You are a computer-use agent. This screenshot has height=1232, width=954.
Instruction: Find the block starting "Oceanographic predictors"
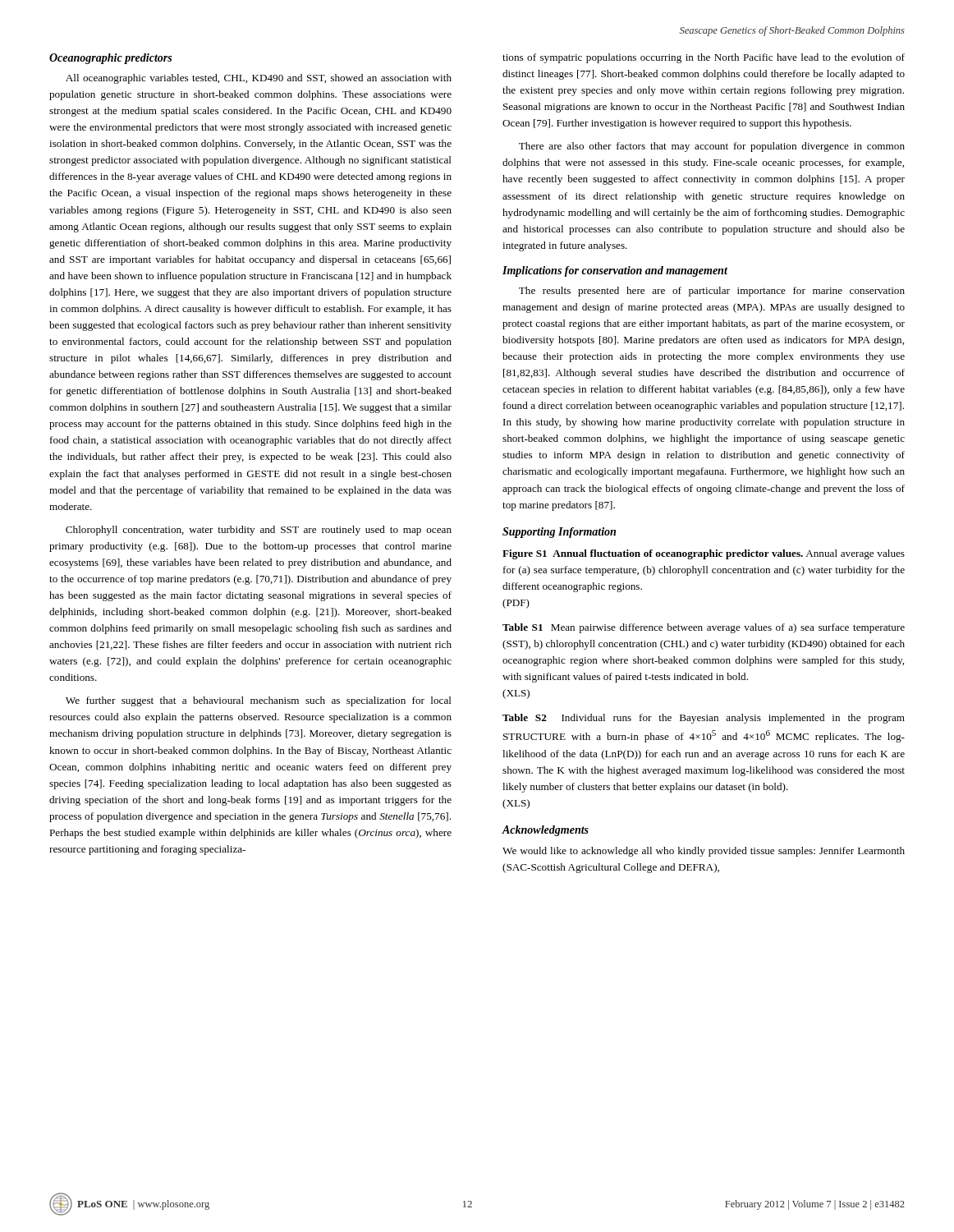[x=111, y=58]
